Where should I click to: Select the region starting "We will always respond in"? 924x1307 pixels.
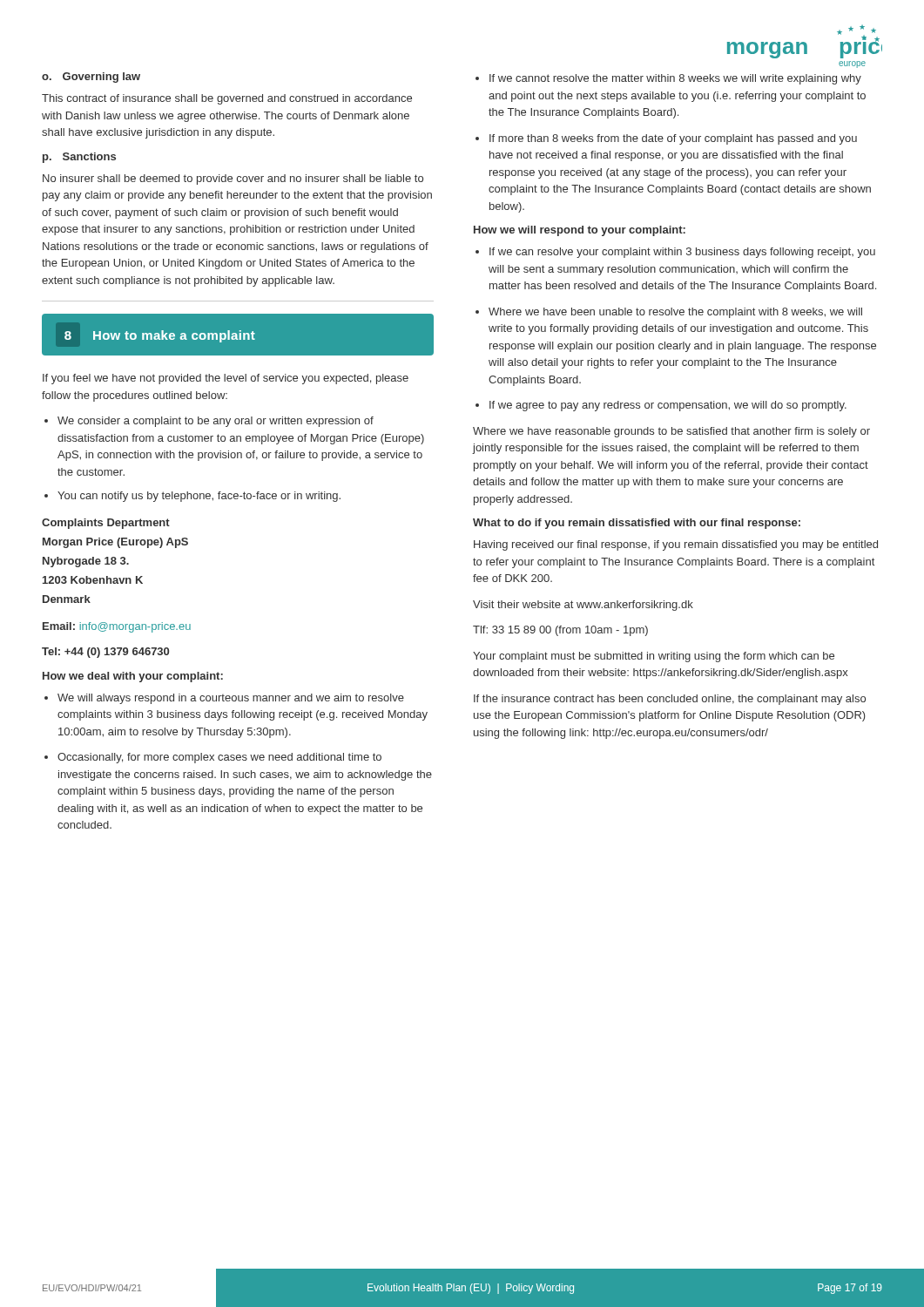click(x=238, y=715)
